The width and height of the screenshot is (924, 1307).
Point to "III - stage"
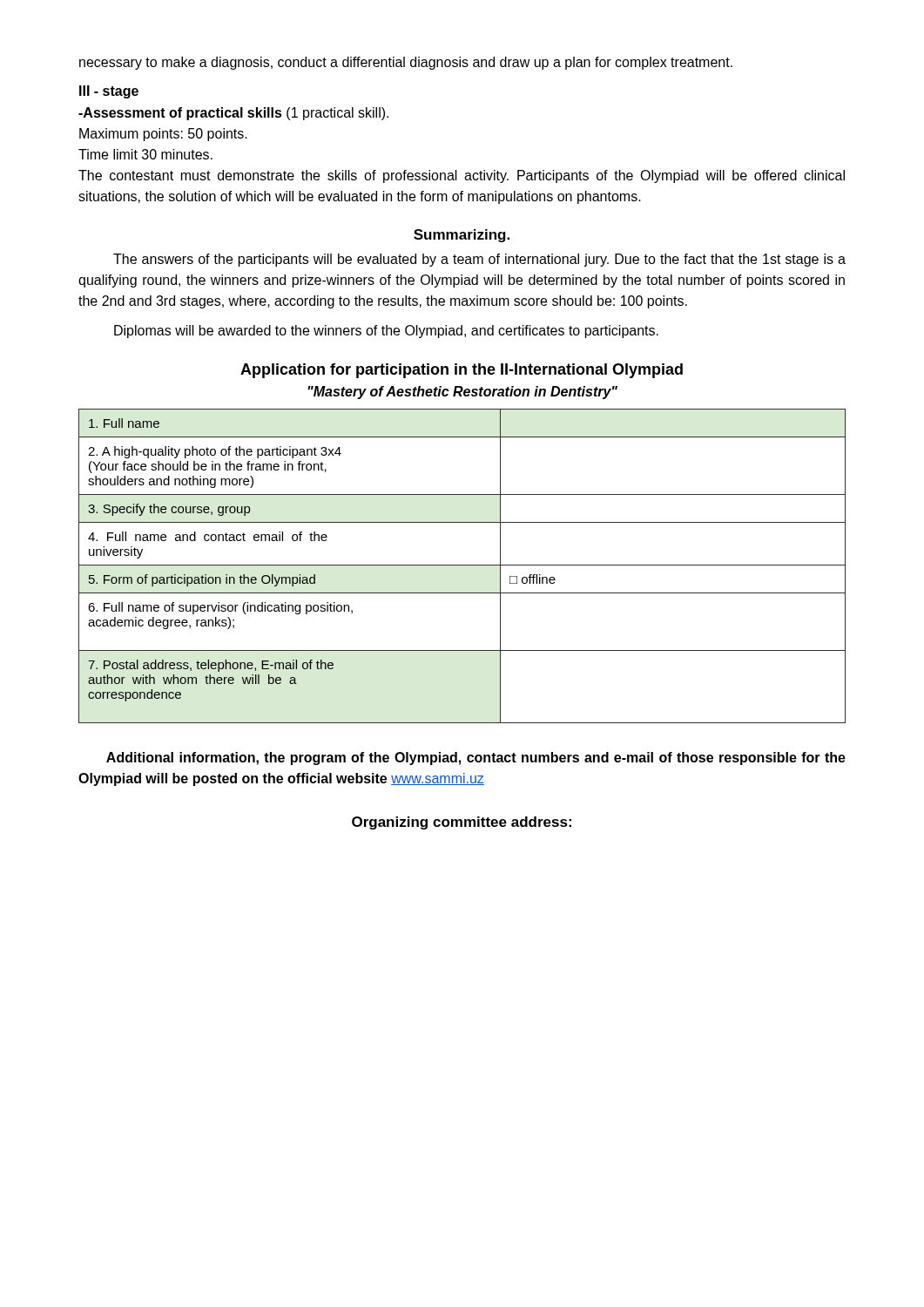109,91
